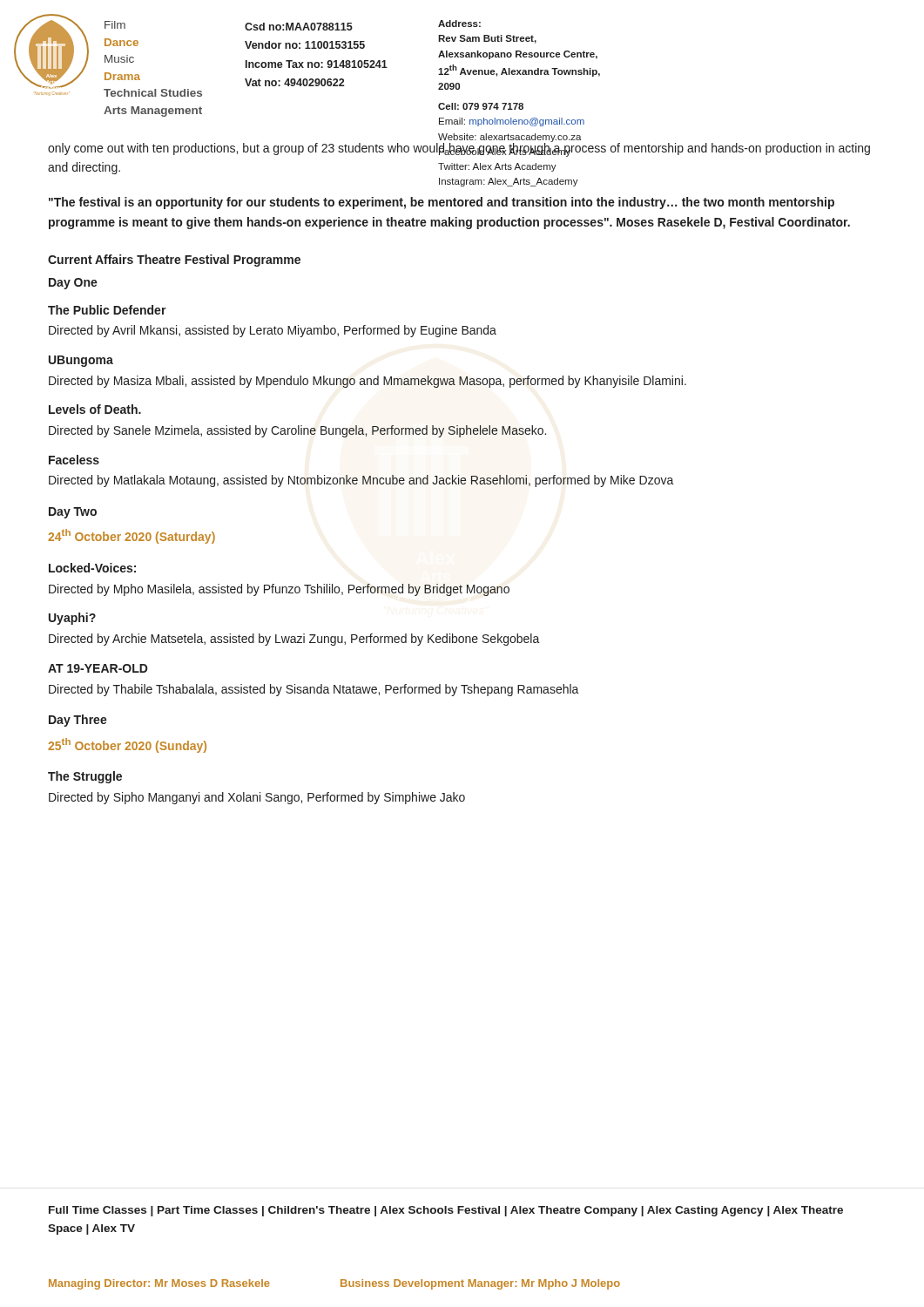This screenshot has width=924, height=1307.
Task: Select the text block that reads "Directed by Mpho Masilela, assisted by Pfunzo"
Action: 279,589
